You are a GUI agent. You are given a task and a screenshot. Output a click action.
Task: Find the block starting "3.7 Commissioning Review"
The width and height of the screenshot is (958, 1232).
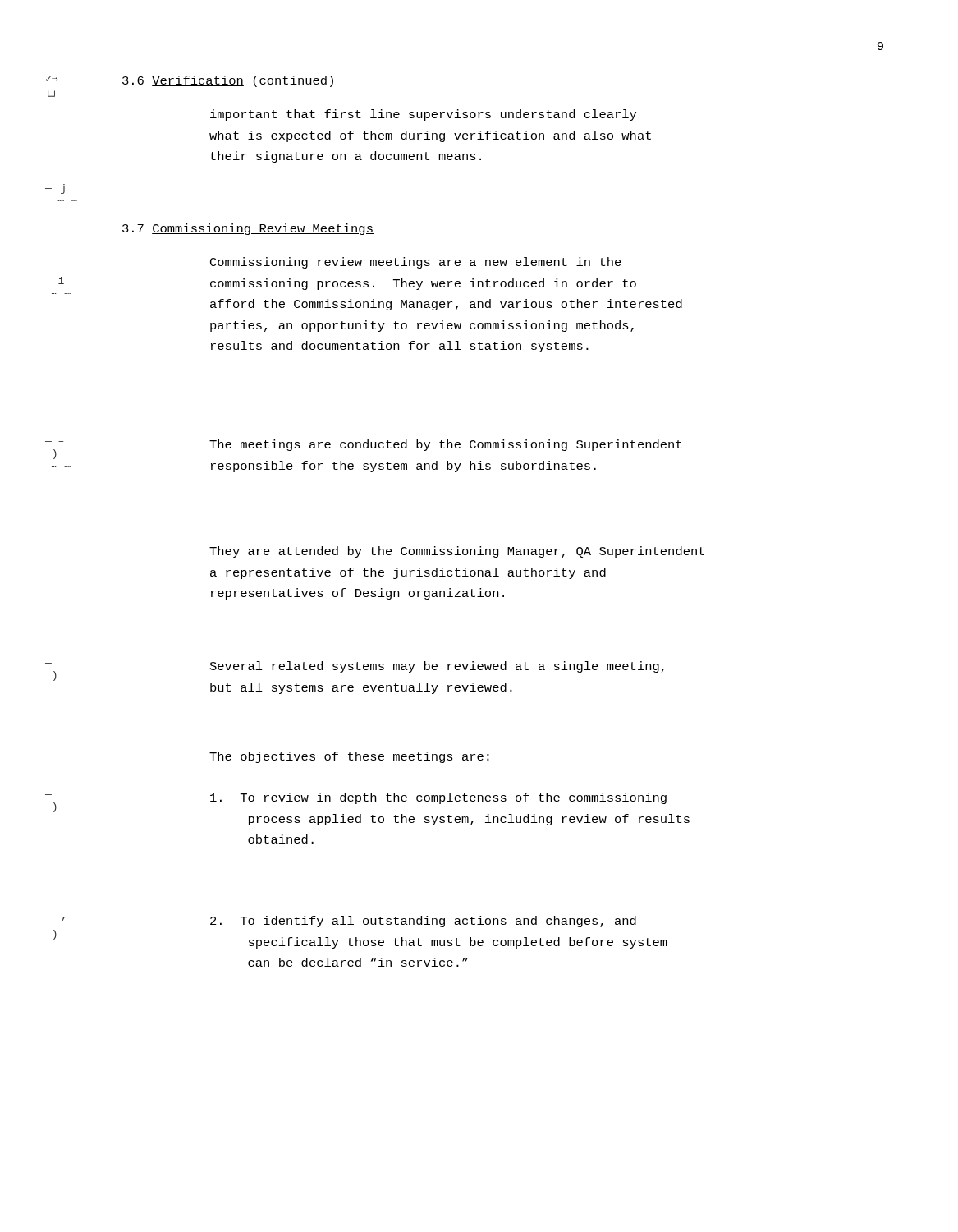247,229
